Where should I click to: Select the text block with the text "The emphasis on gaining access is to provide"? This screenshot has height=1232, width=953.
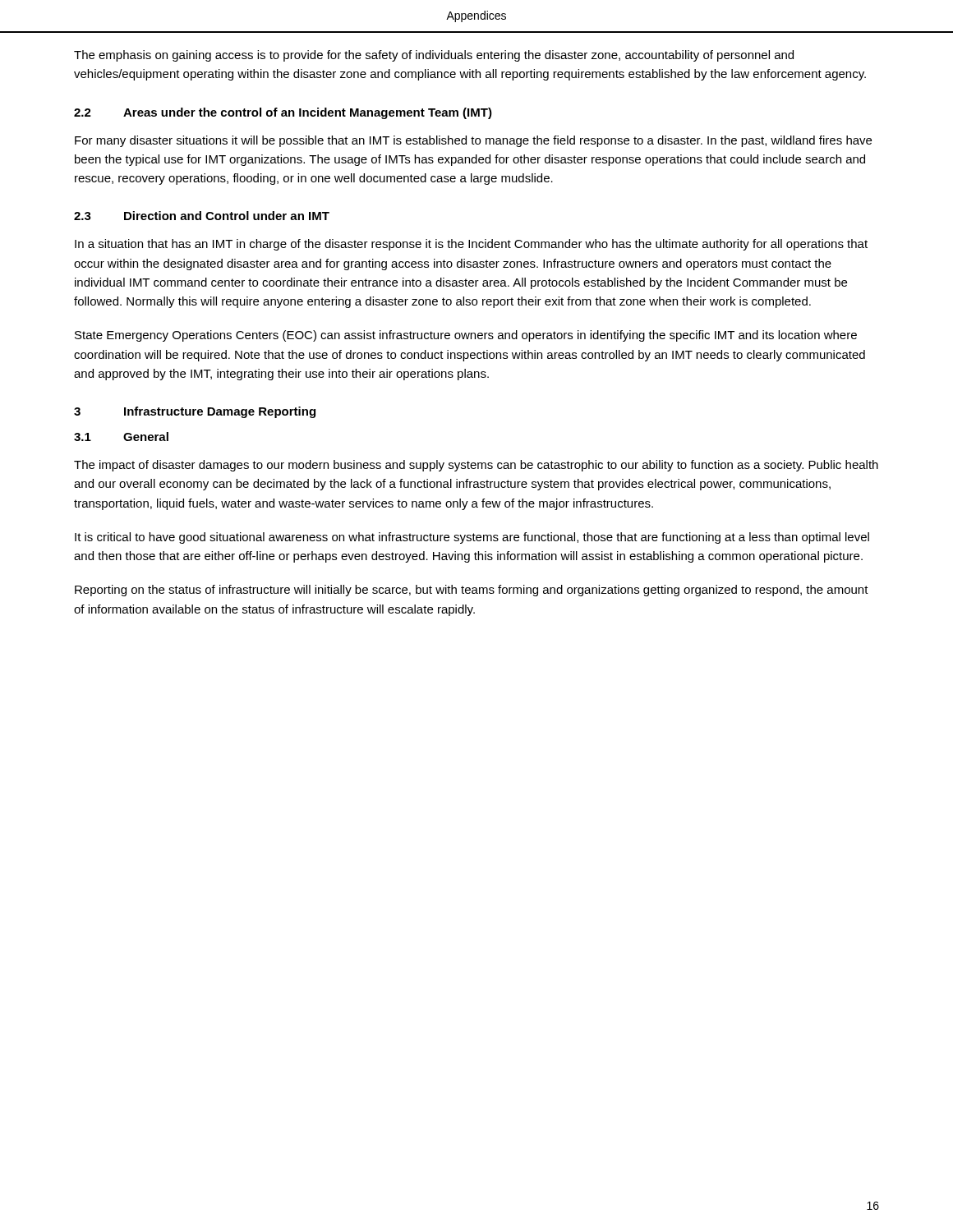[470, 64]
